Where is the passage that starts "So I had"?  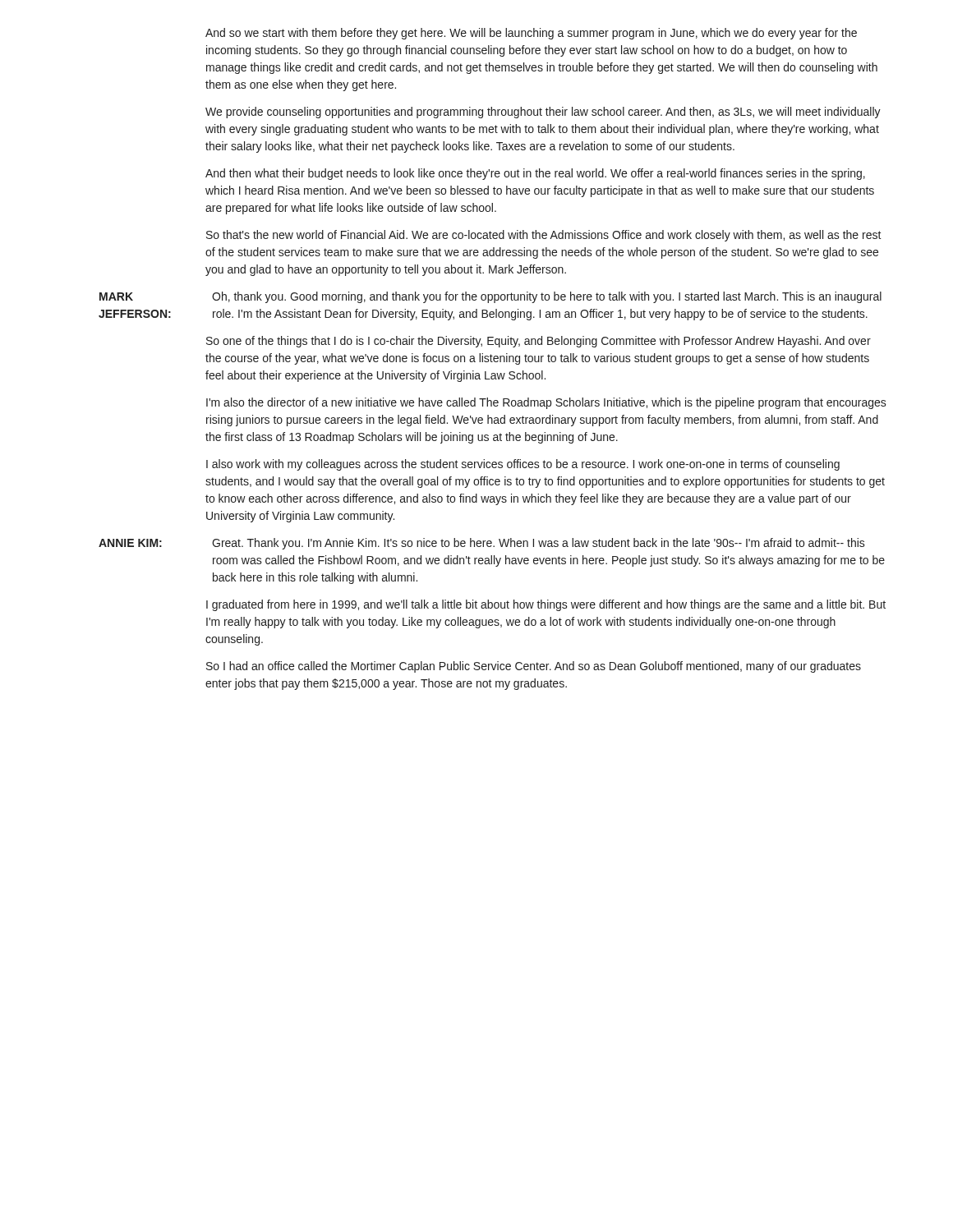point(546,675)
